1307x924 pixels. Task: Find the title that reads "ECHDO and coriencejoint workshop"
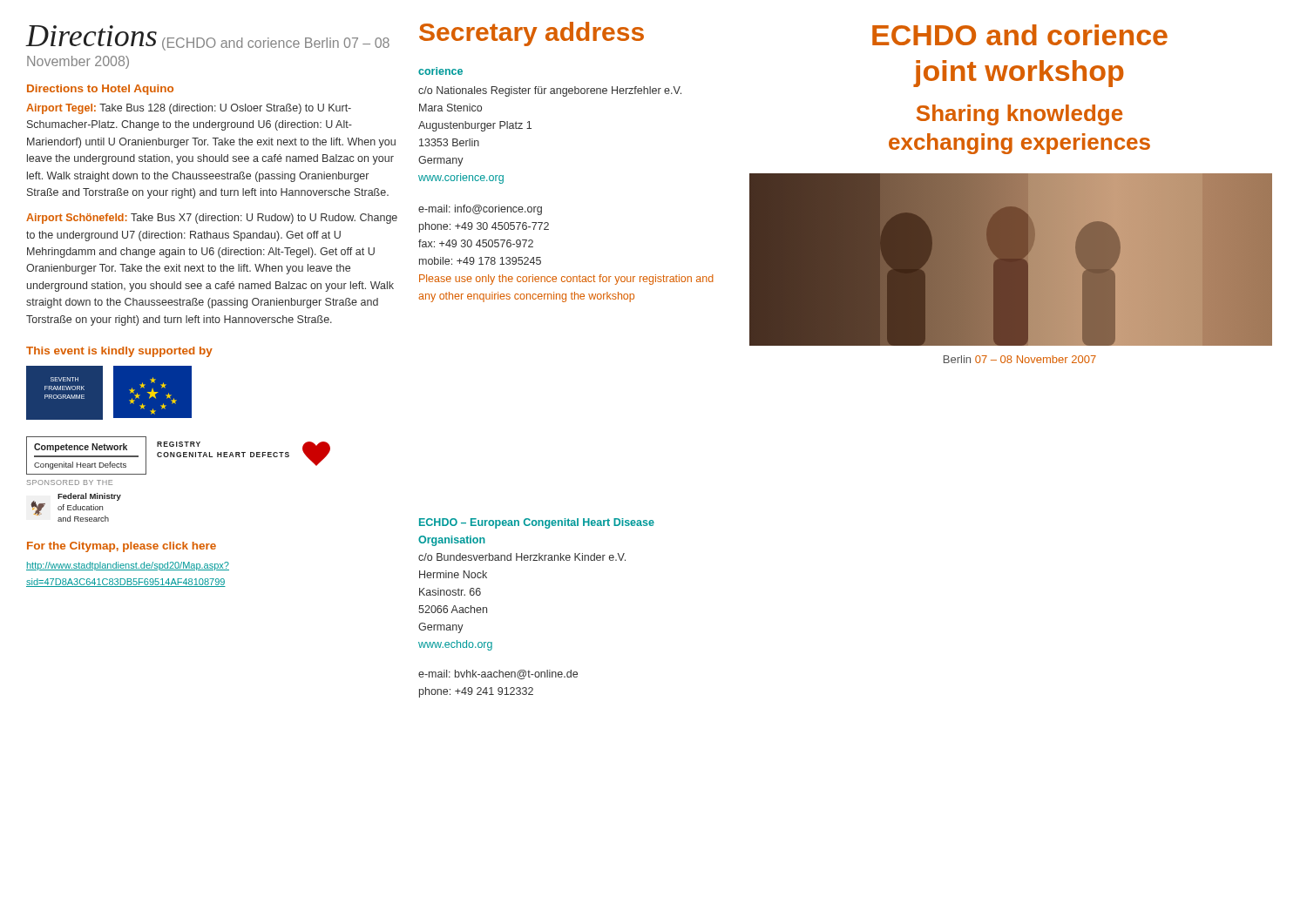(x=1019, y=53)
